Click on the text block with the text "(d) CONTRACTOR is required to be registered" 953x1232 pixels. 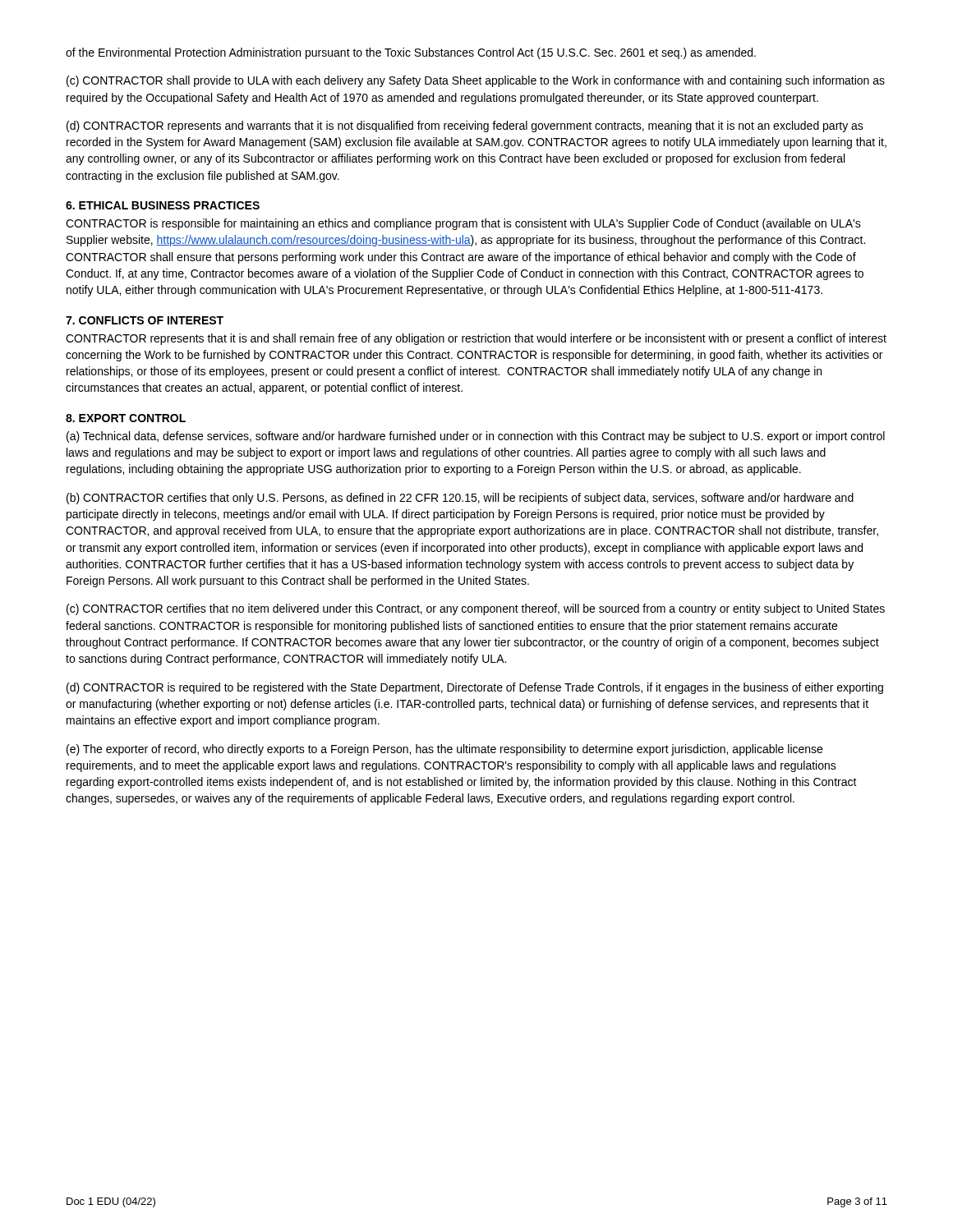tap(475, 704)
